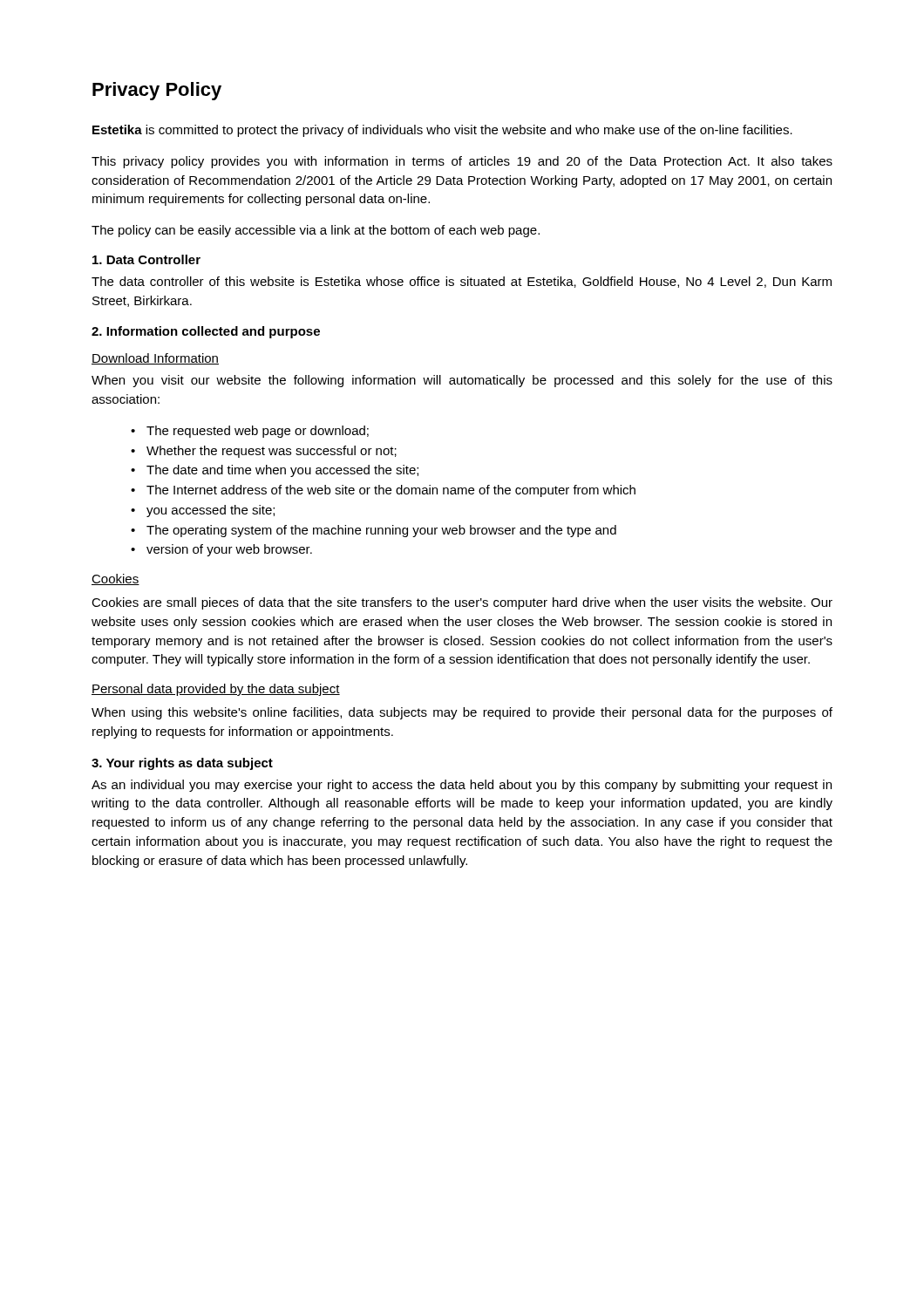Select the text block containing "Estetika is committed"
924x1308 pixels.
coord(442,129)
